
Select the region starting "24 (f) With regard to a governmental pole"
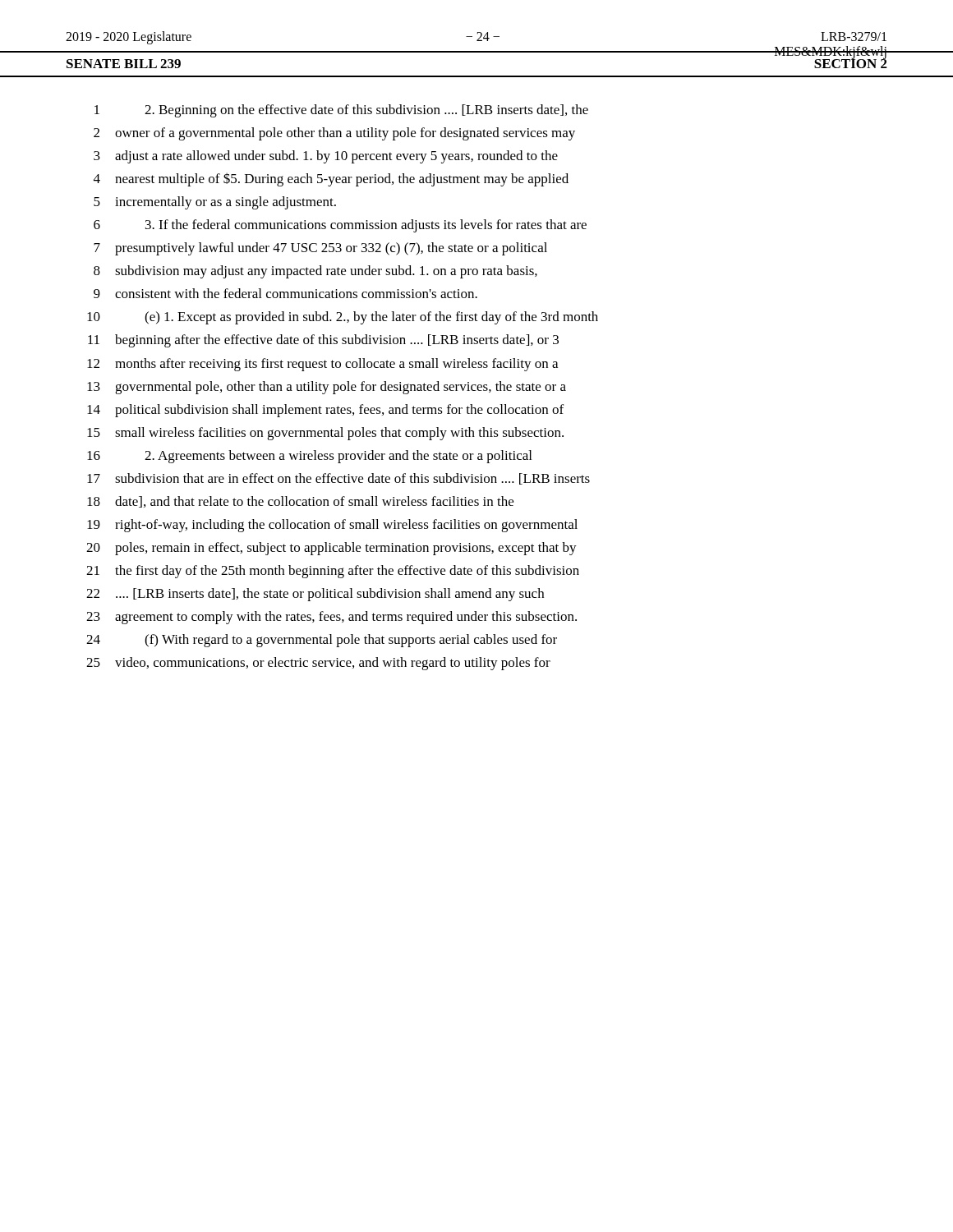(476, 651)
